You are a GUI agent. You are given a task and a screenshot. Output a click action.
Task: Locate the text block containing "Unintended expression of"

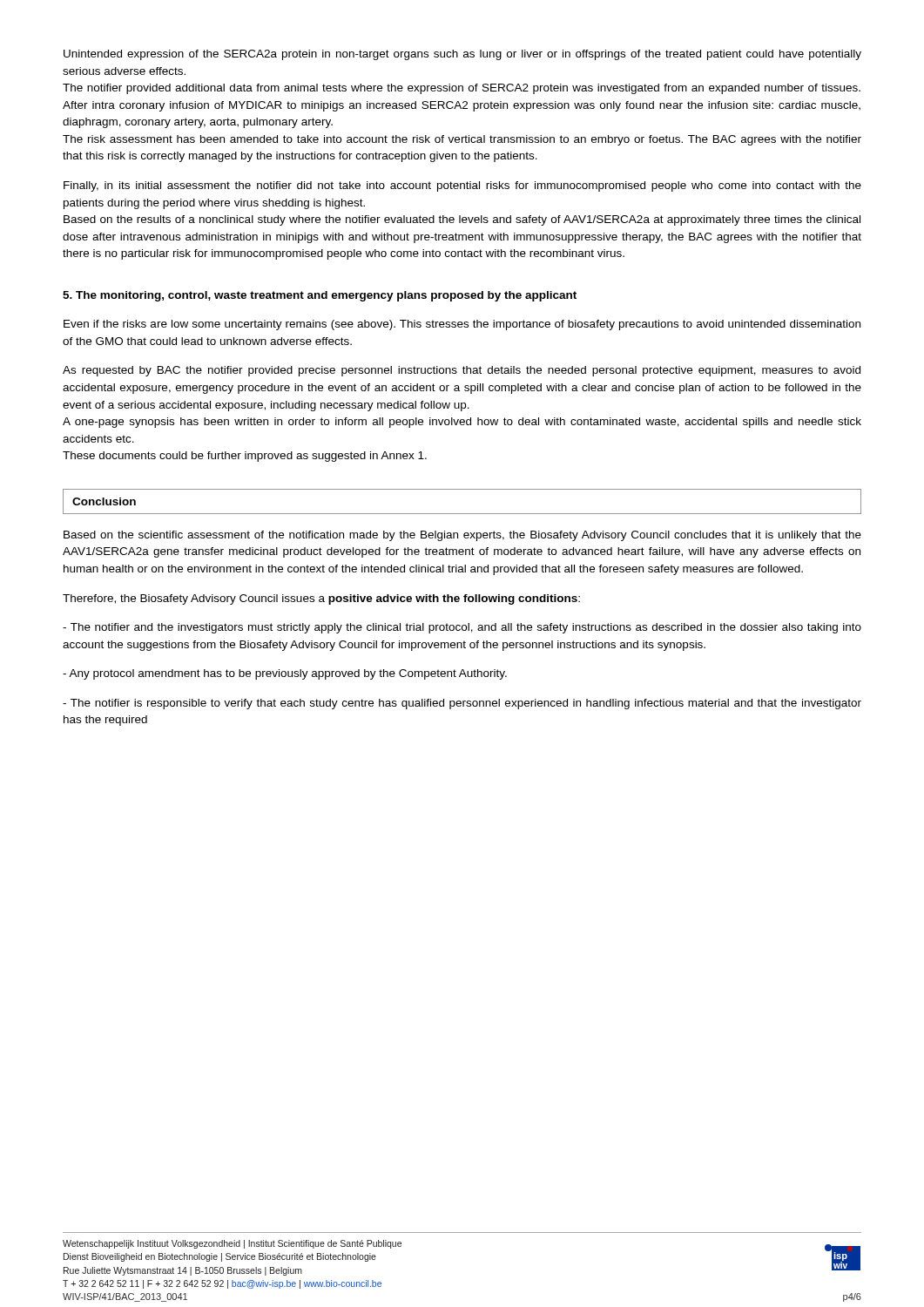point(462,105)
